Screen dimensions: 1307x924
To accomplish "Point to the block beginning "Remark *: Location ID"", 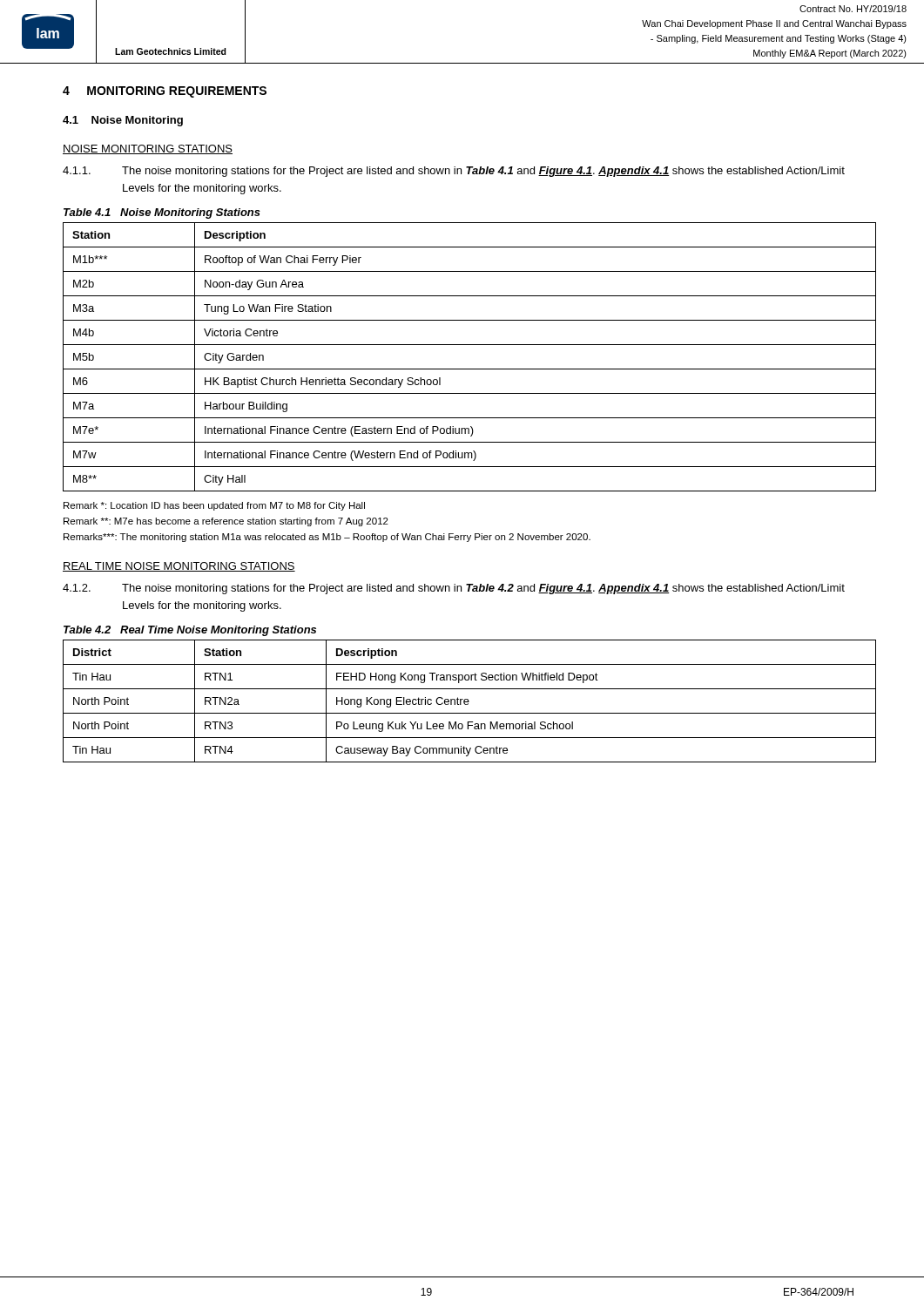I will coord(327,521).
